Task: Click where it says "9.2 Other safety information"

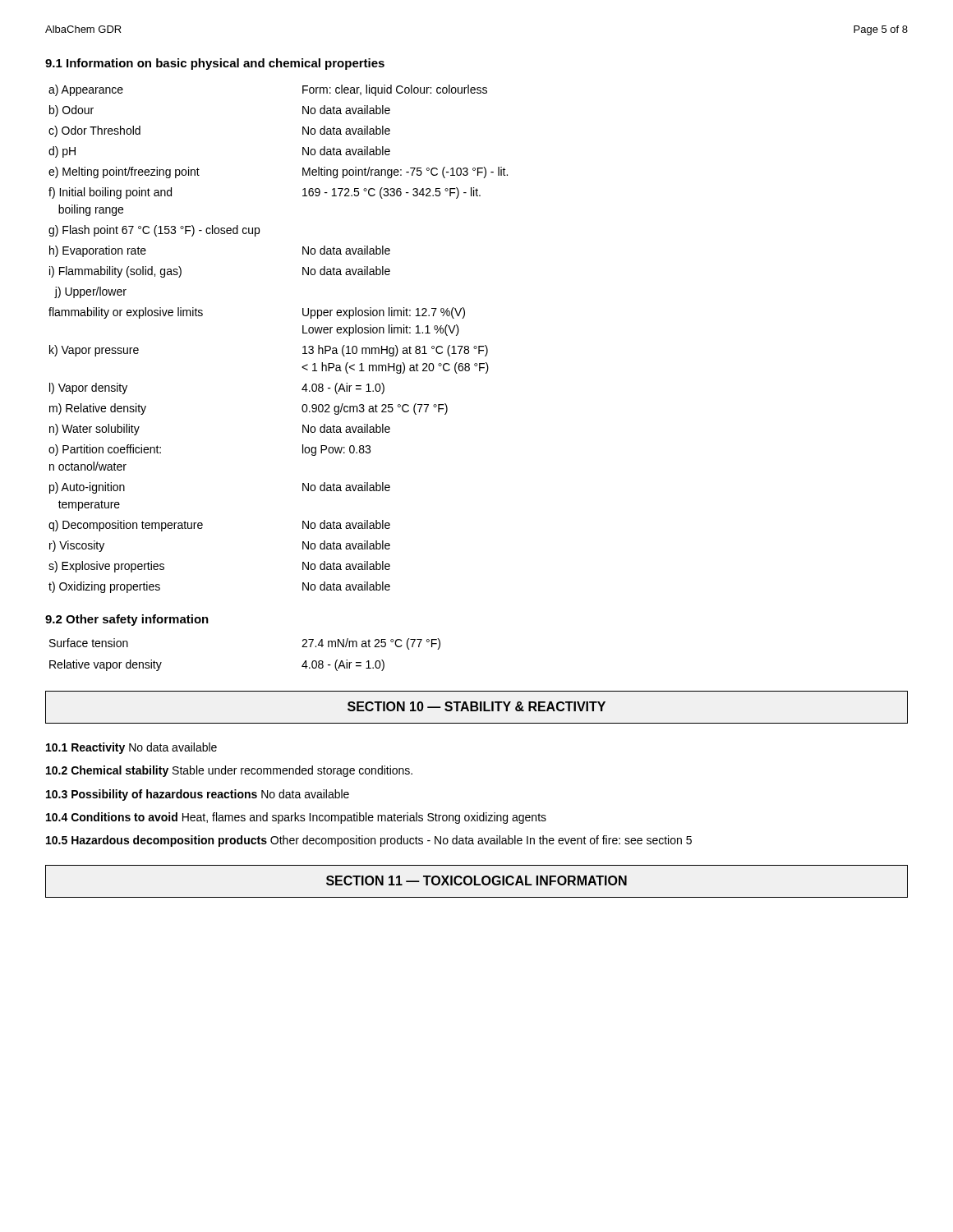Action: (127, 619)
